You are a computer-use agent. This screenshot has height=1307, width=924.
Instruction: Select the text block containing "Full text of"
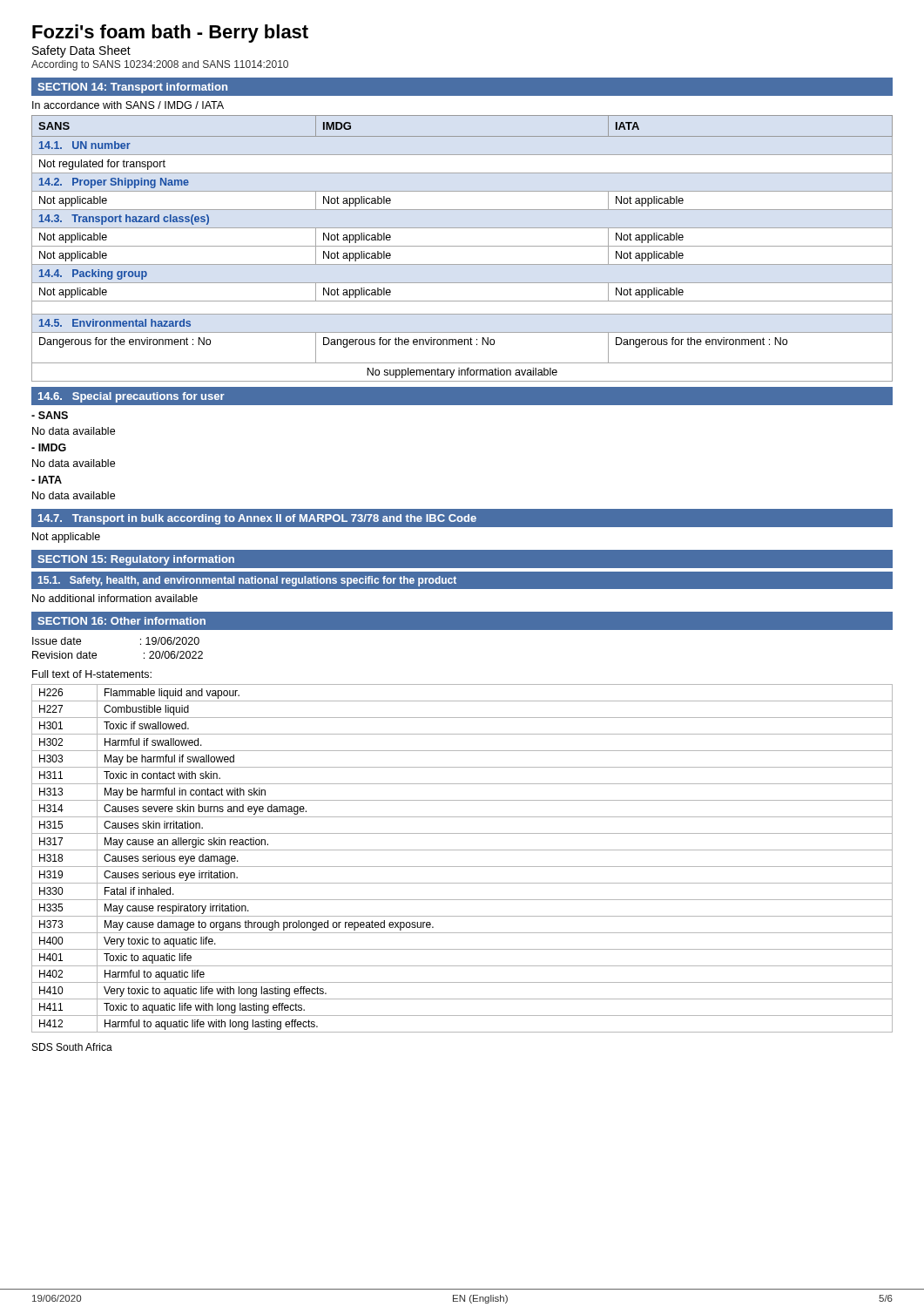(92, 674)
